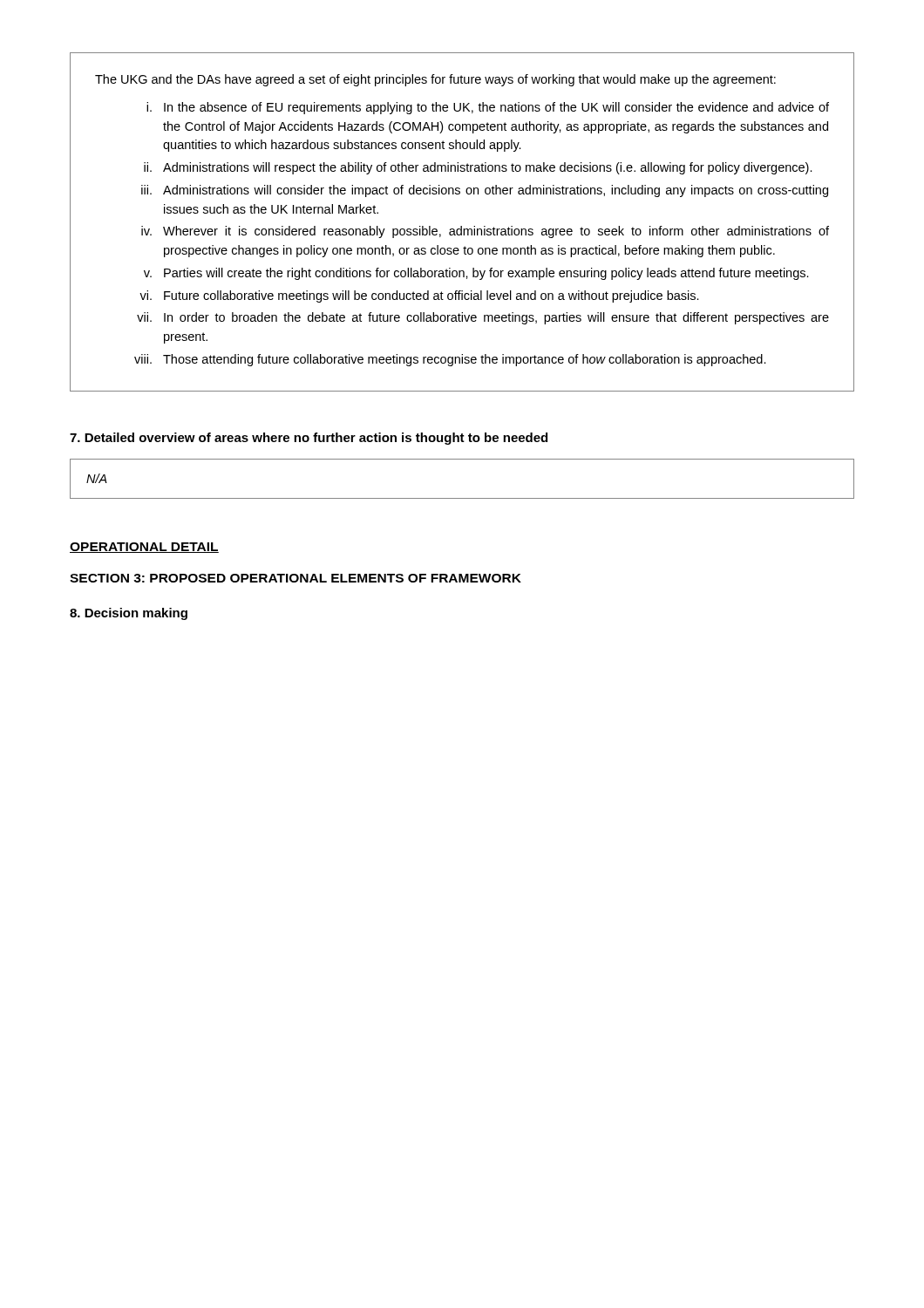Image resolution: width=924 pixels, height=1308 pixels.
Task: Click on the text block that says "The UKG and the"
Action: tap(436, 79)
